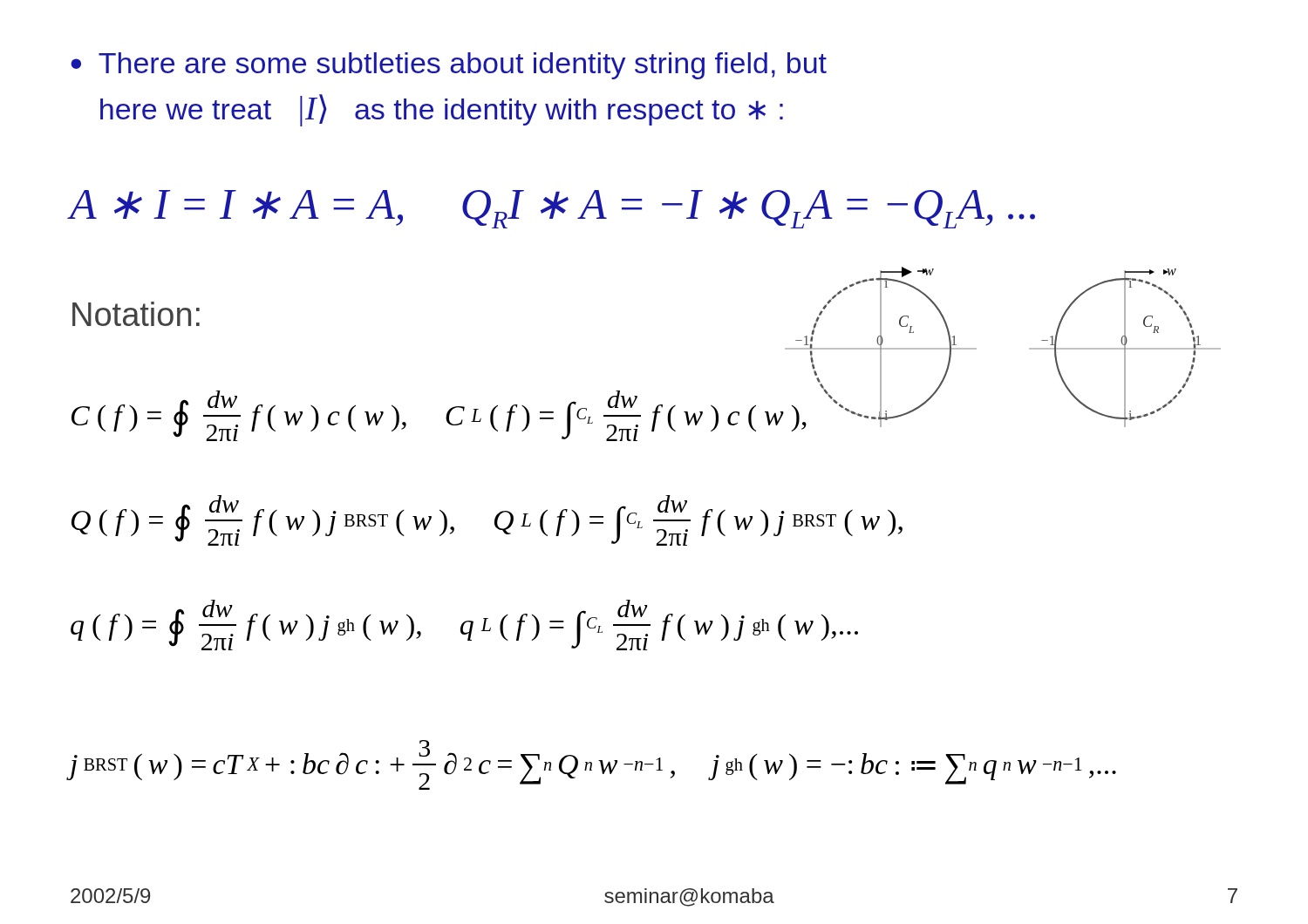Locate the formula with the text "C(f) = ∮ dw2πi f(w)c(w), CL(f) ="
This screenshot has width=1308, height=924.
coord(439,416)
